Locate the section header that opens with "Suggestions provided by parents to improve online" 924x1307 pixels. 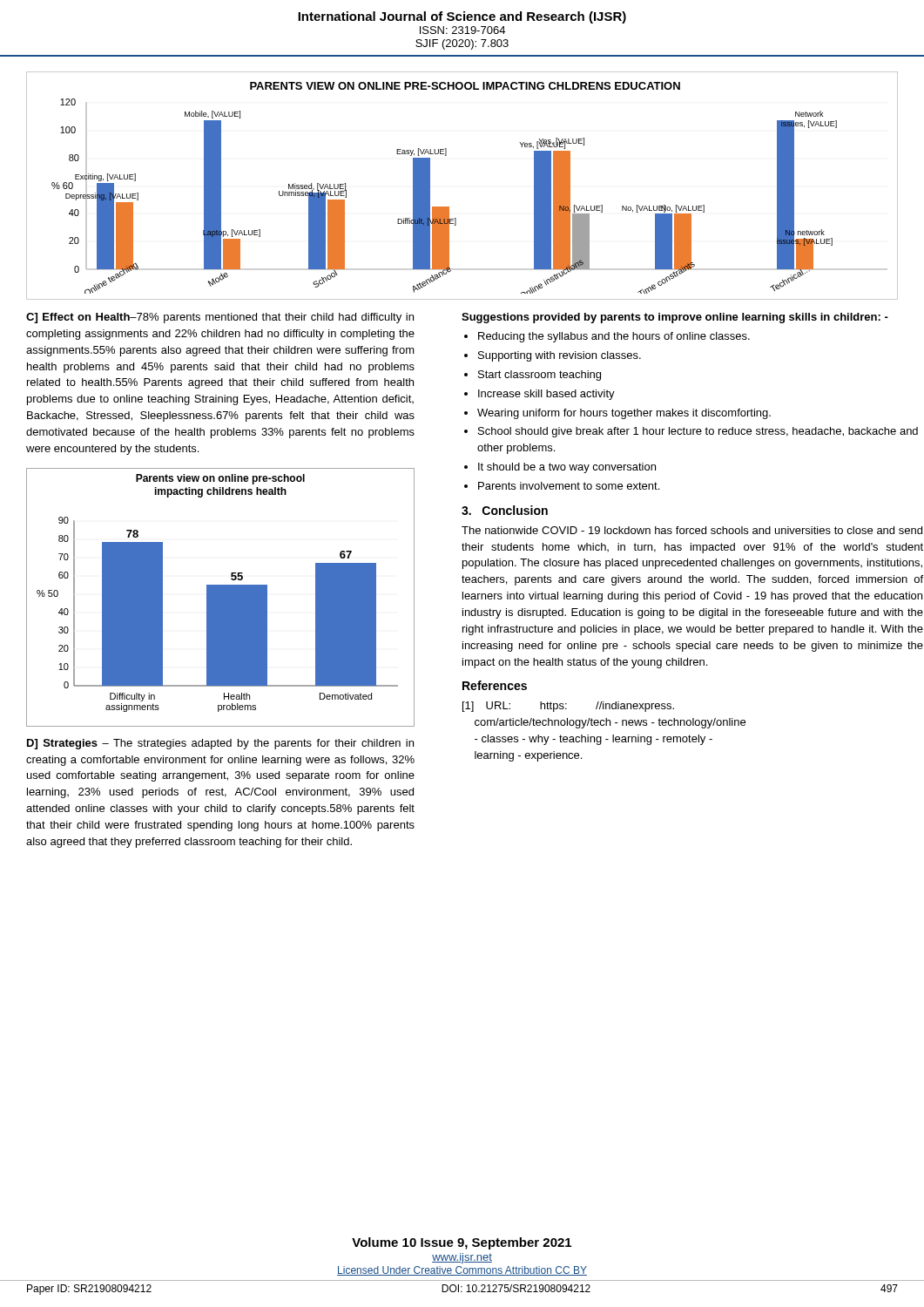675,317
